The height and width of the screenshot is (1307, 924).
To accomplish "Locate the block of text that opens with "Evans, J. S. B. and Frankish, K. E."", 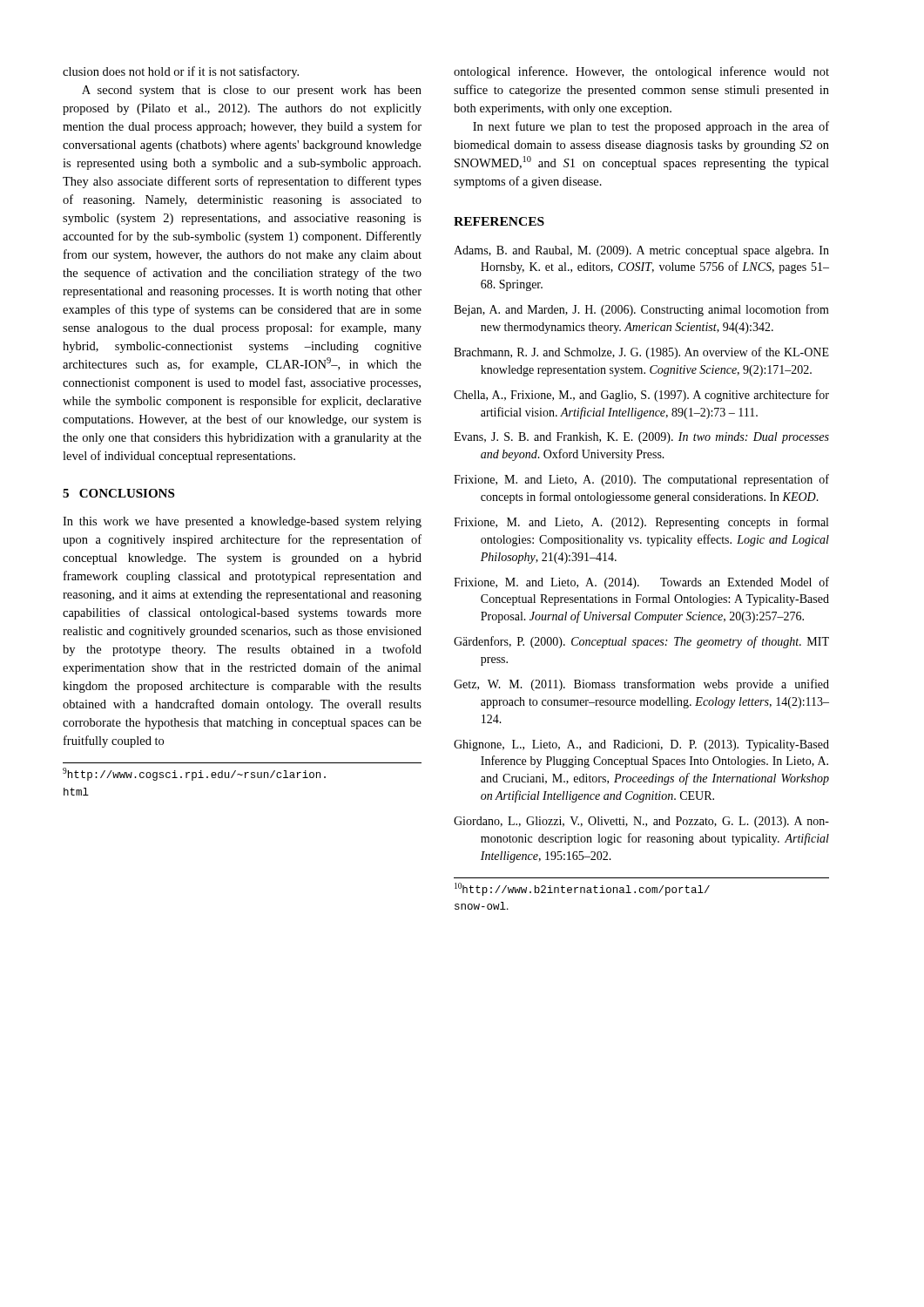I will click(x=641, y=446).
